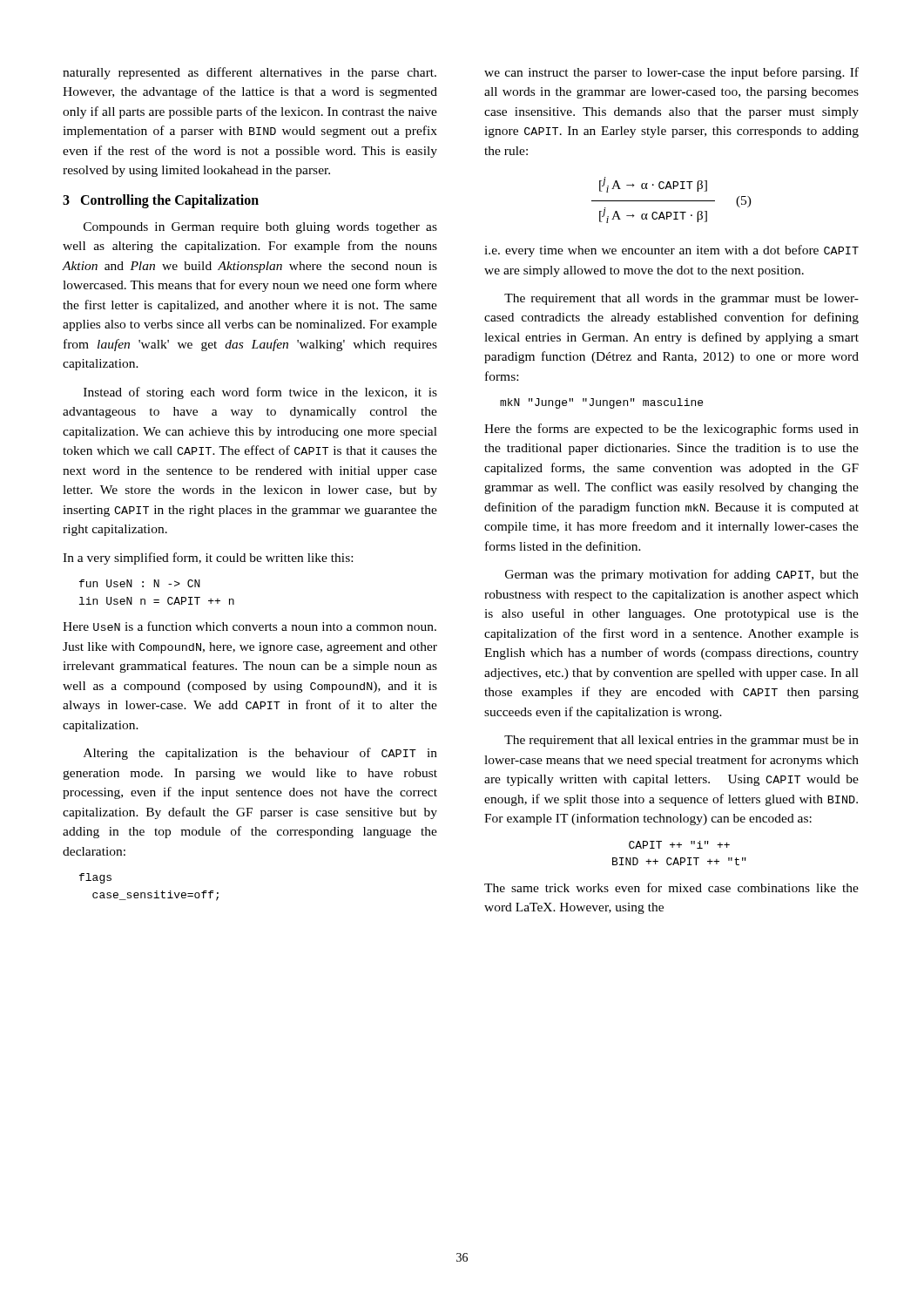Click the passage that begins "Altering the capitalization"
Screen dimensions: 1307x924
tap(250, 802)
